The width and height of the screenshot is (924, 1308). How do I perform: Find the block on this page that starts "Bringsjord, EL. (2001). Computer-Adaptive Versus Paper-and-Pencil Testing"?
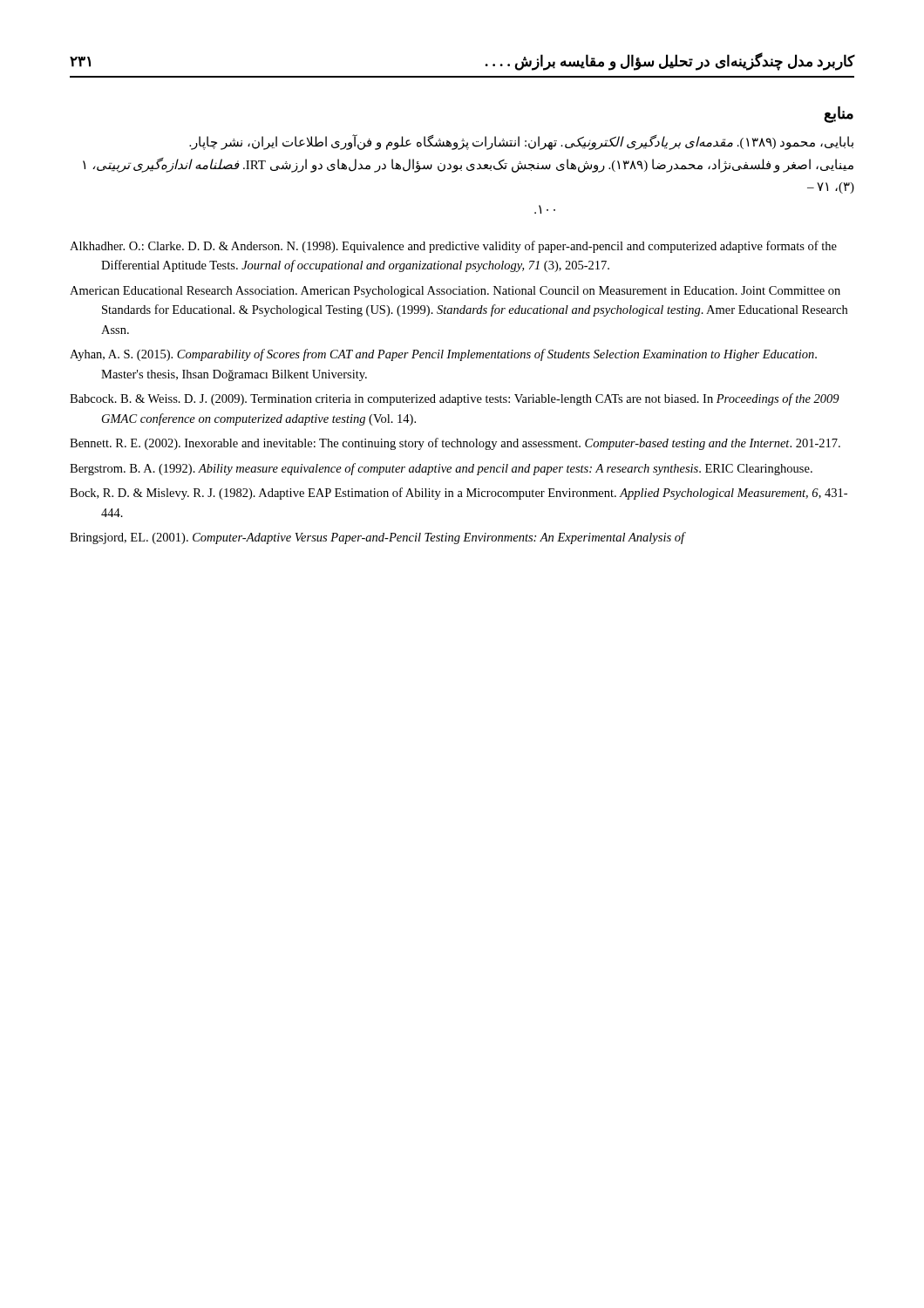[x=462, y=537]
